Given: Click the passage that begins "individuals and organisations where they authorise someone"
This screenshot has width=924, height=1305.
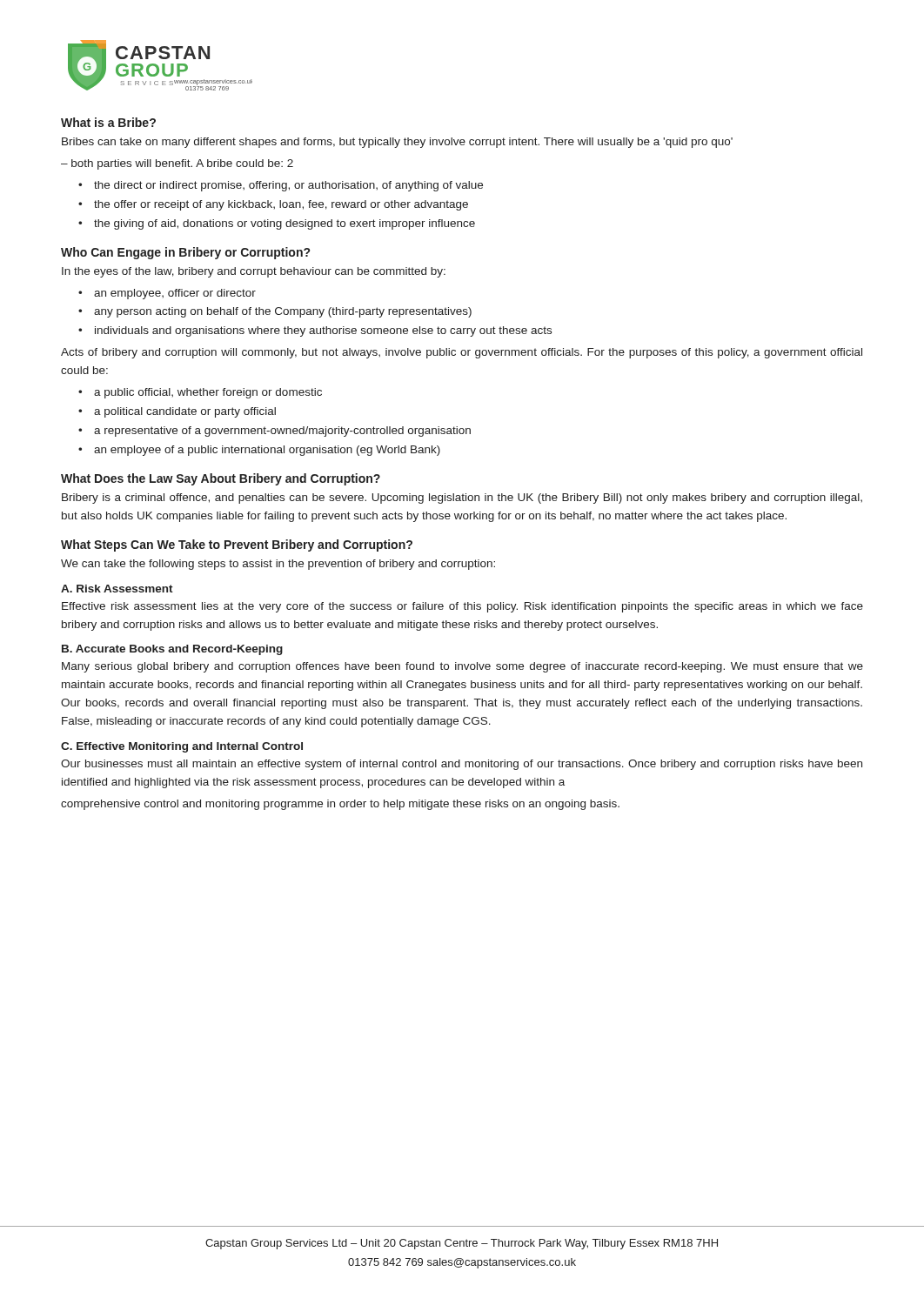Looking at the screenshot, I should (x=323, y=330).
